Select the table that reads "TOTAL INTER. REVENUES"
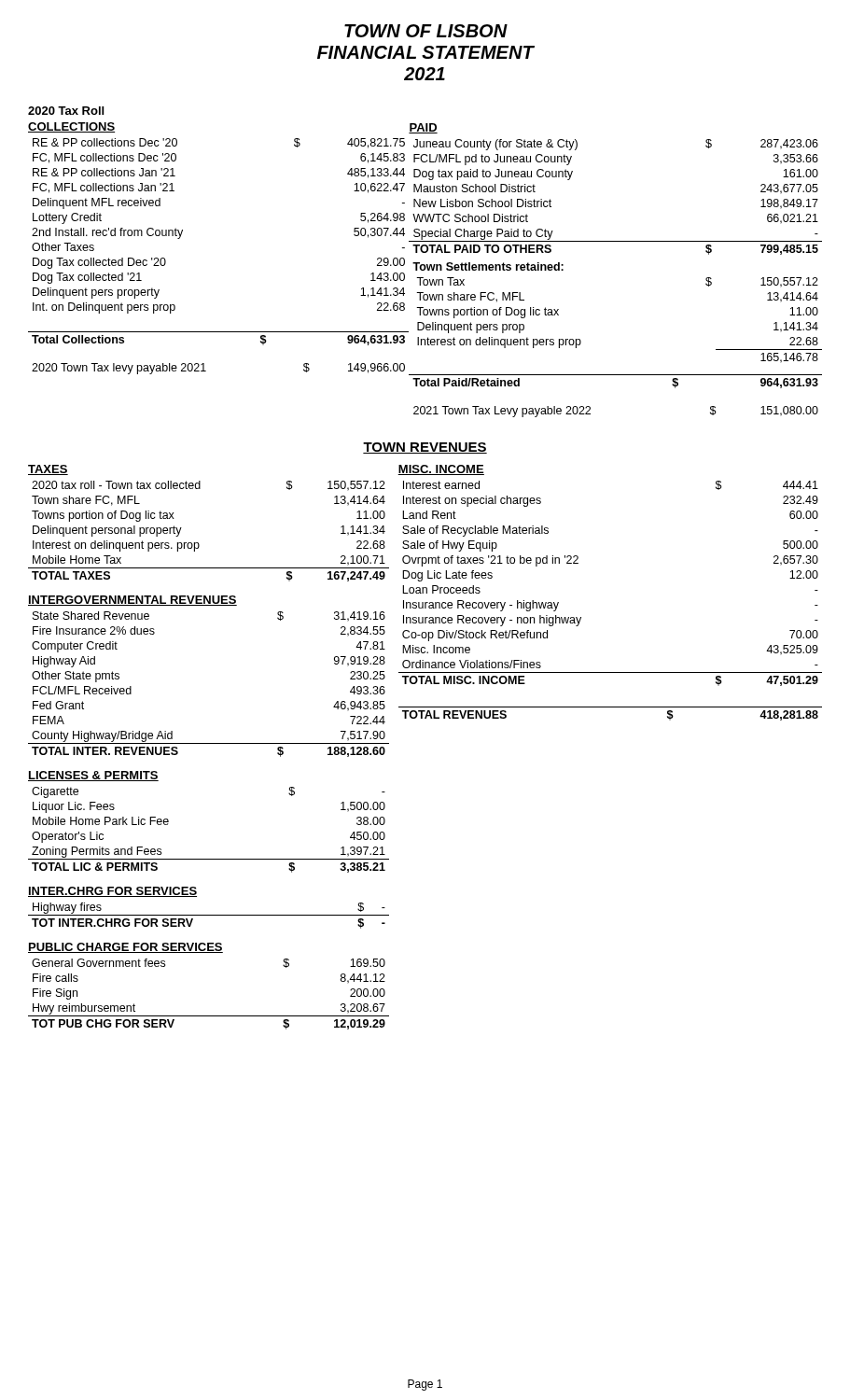 pyautogui.click(x=208, y=684)
